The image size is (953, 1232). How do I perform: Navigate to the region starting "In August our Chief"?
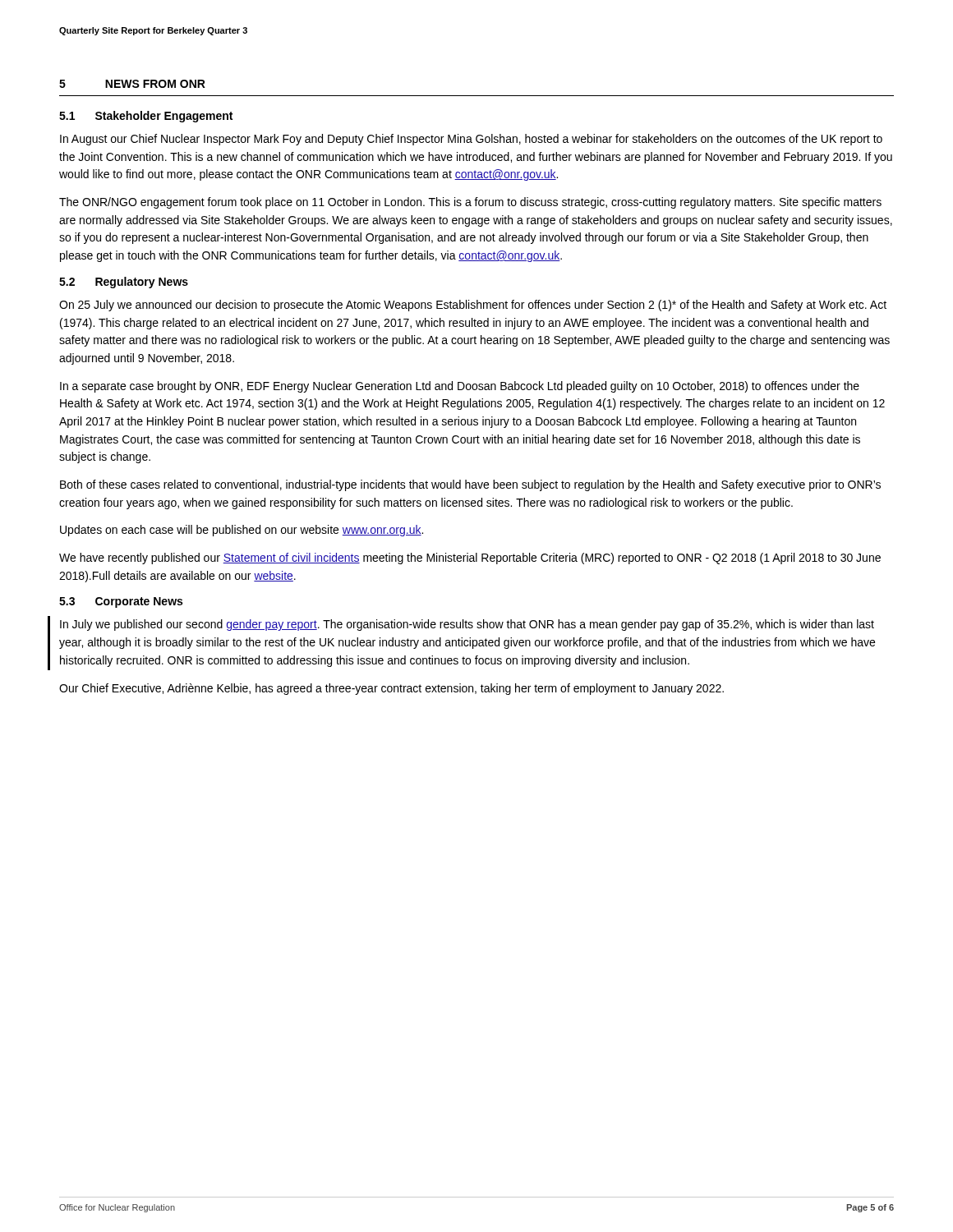[x=476, y=157]
